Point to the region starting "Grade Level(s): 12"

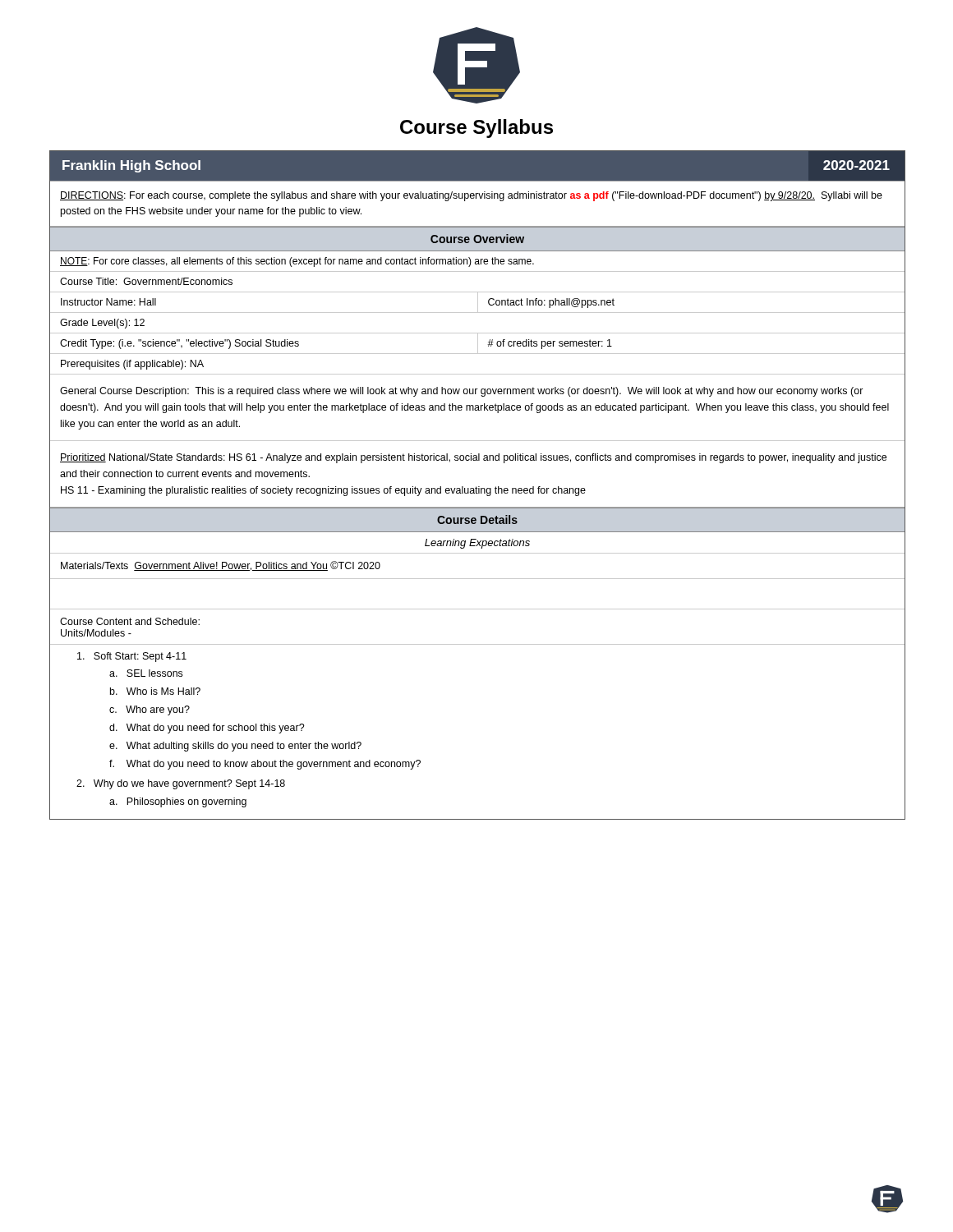[x=102, y=322]
